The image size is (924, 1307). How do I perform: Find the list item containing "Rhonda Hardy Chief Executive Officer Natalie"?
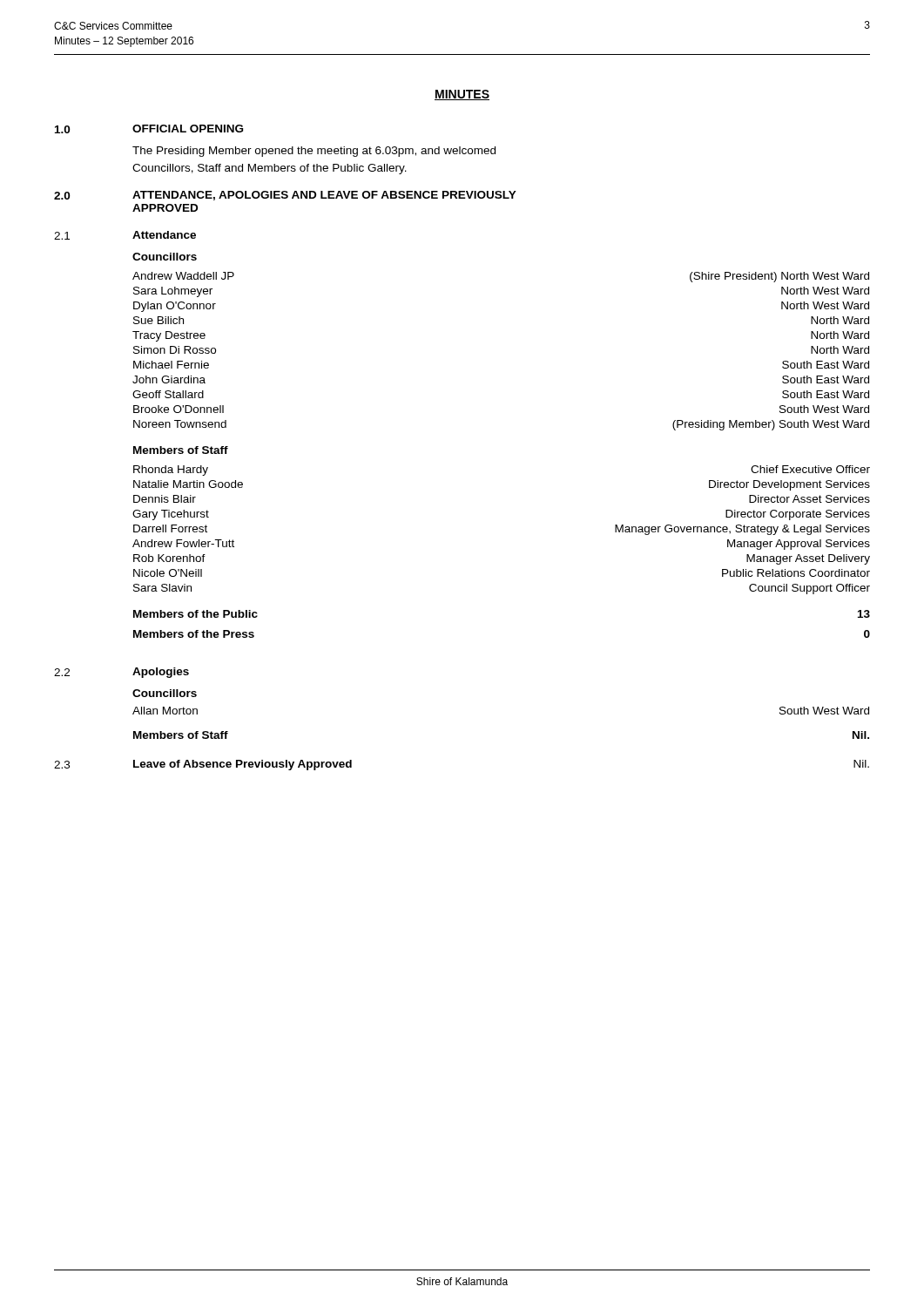(x=170, y=470)
